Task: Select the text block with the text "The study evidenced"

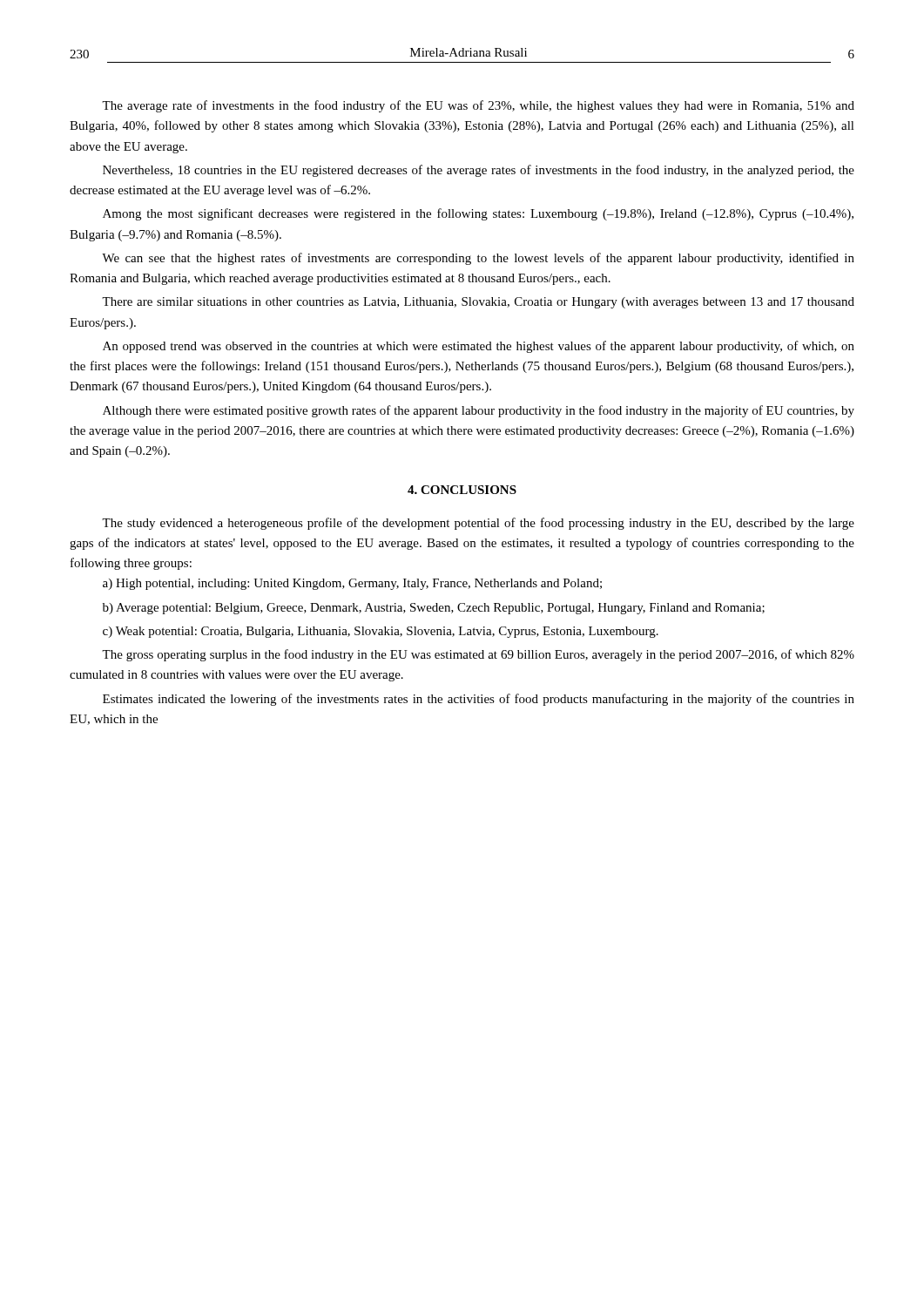Action: click(462, 543)
